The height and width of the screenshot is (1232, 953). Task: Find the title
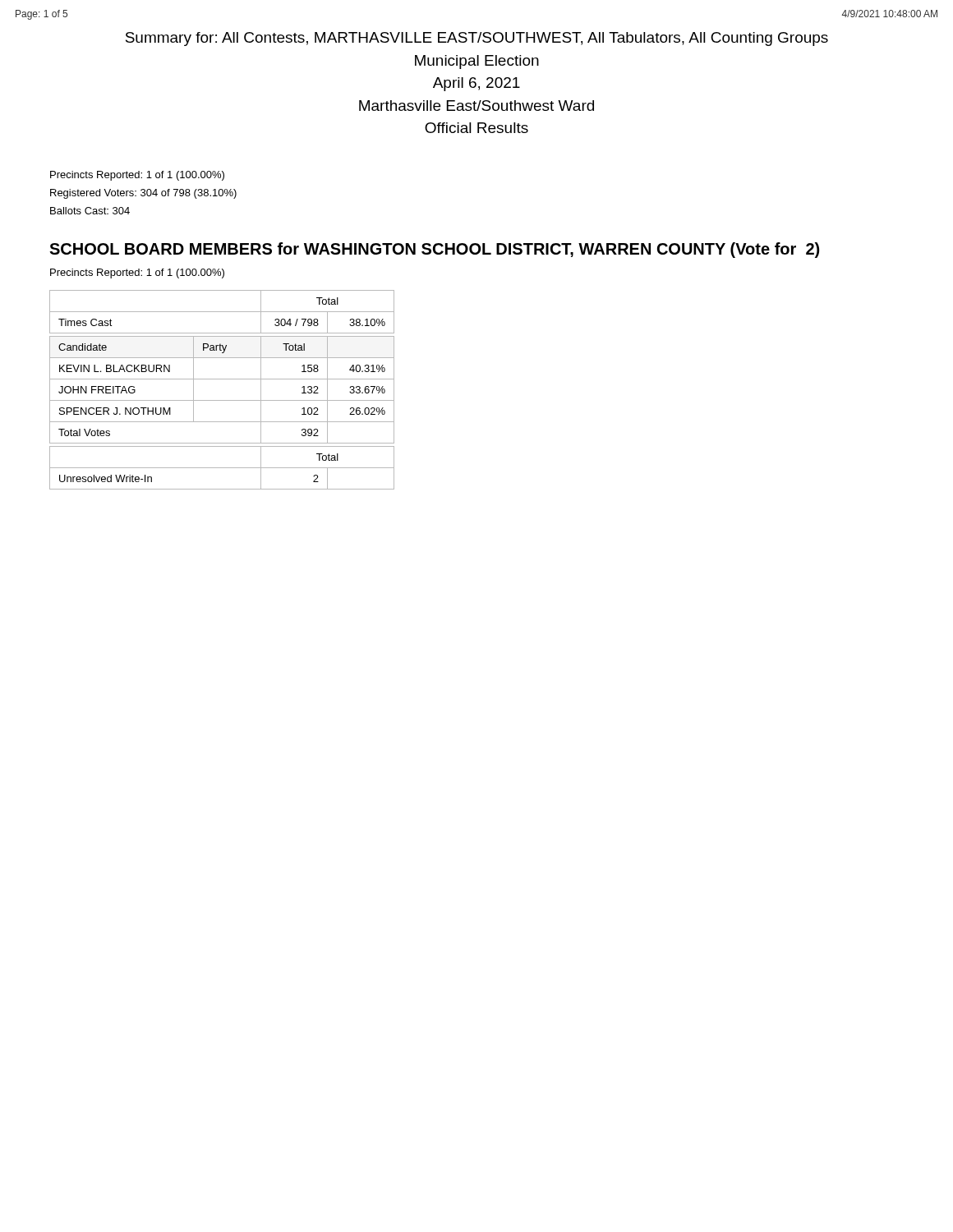pyautogui.click(x=476, y=83)
